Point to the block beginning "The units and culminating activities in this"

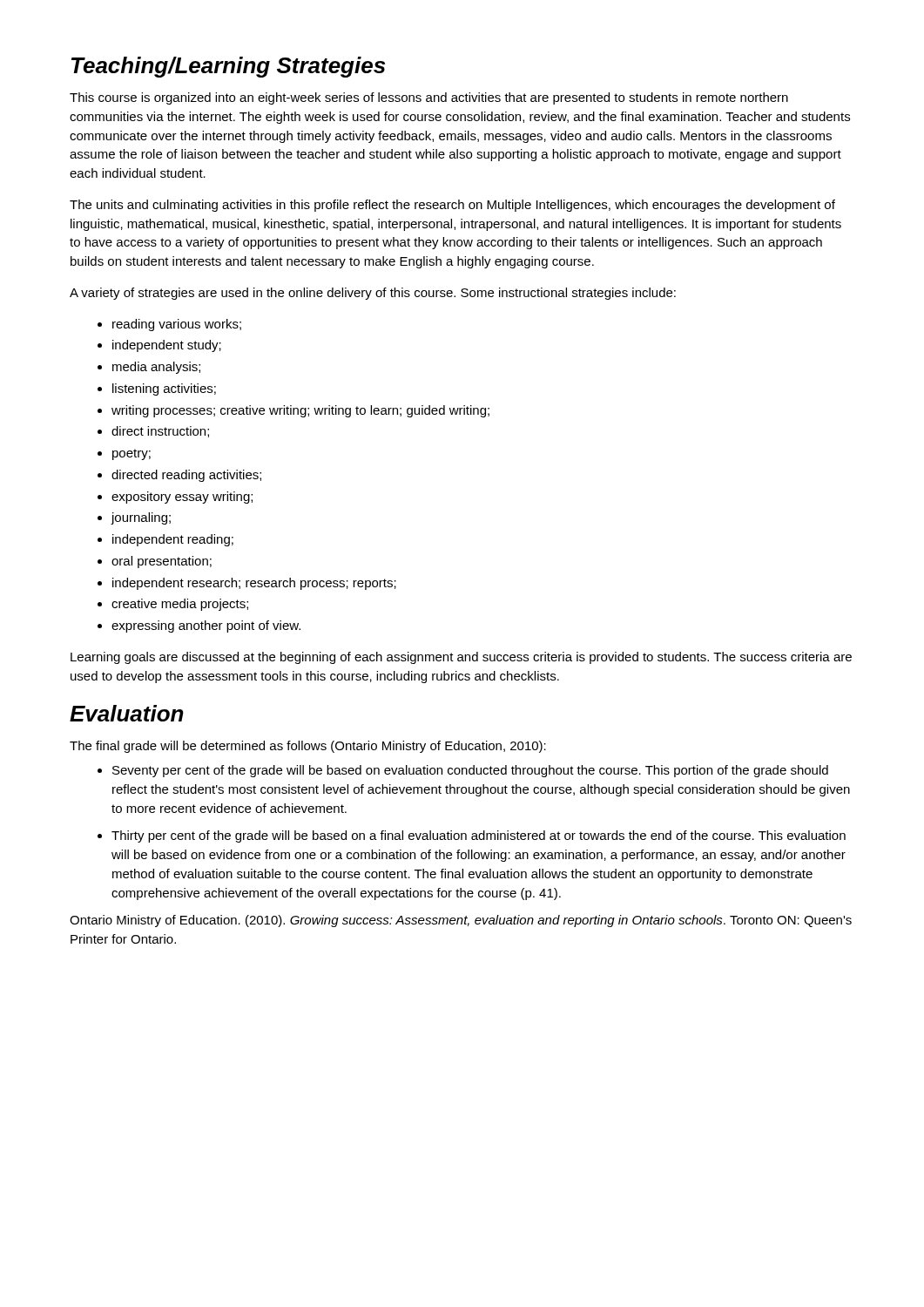[462, 233]
